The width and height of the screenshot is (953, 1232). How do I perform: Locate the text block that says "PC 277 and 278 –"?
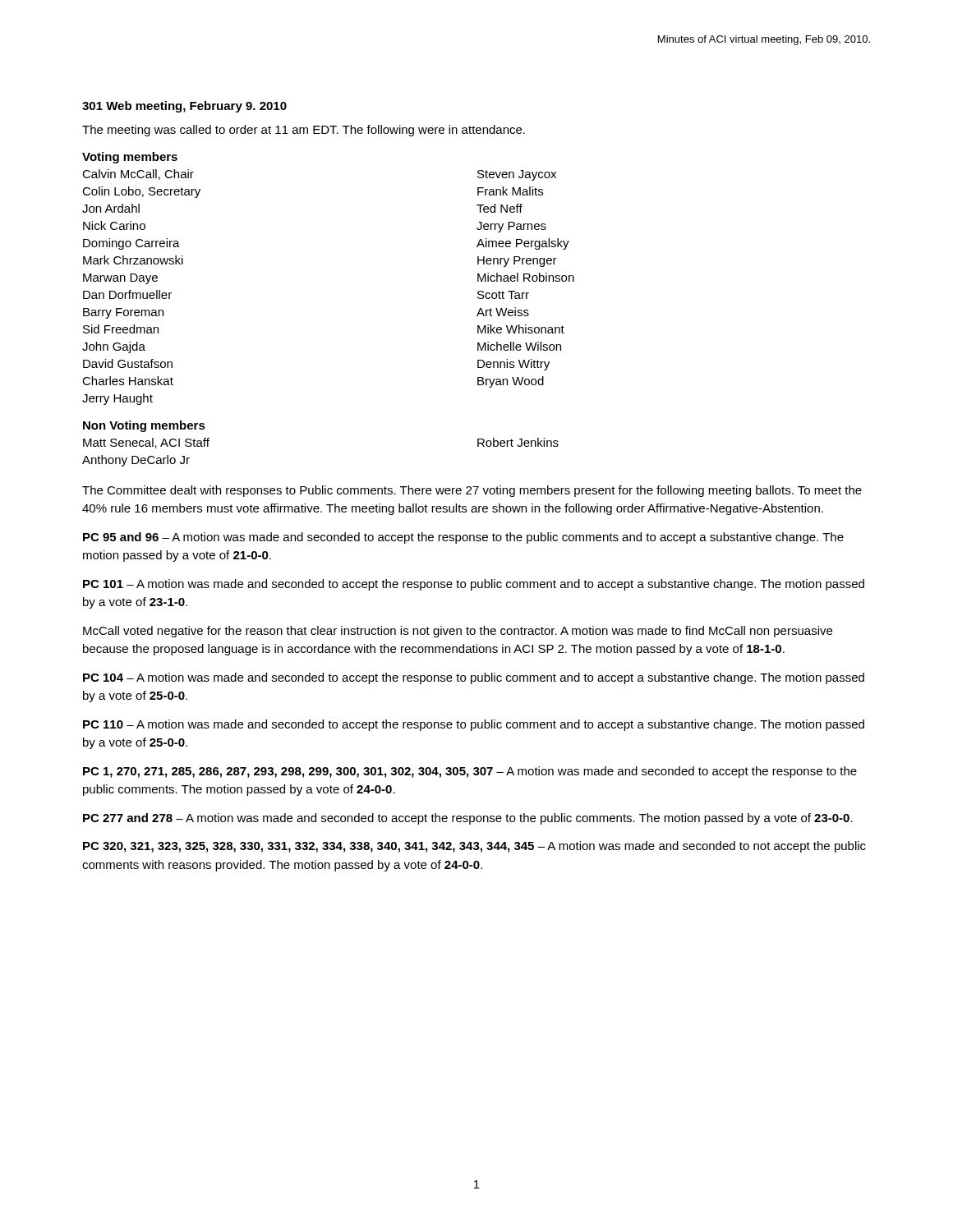[468, 817]
